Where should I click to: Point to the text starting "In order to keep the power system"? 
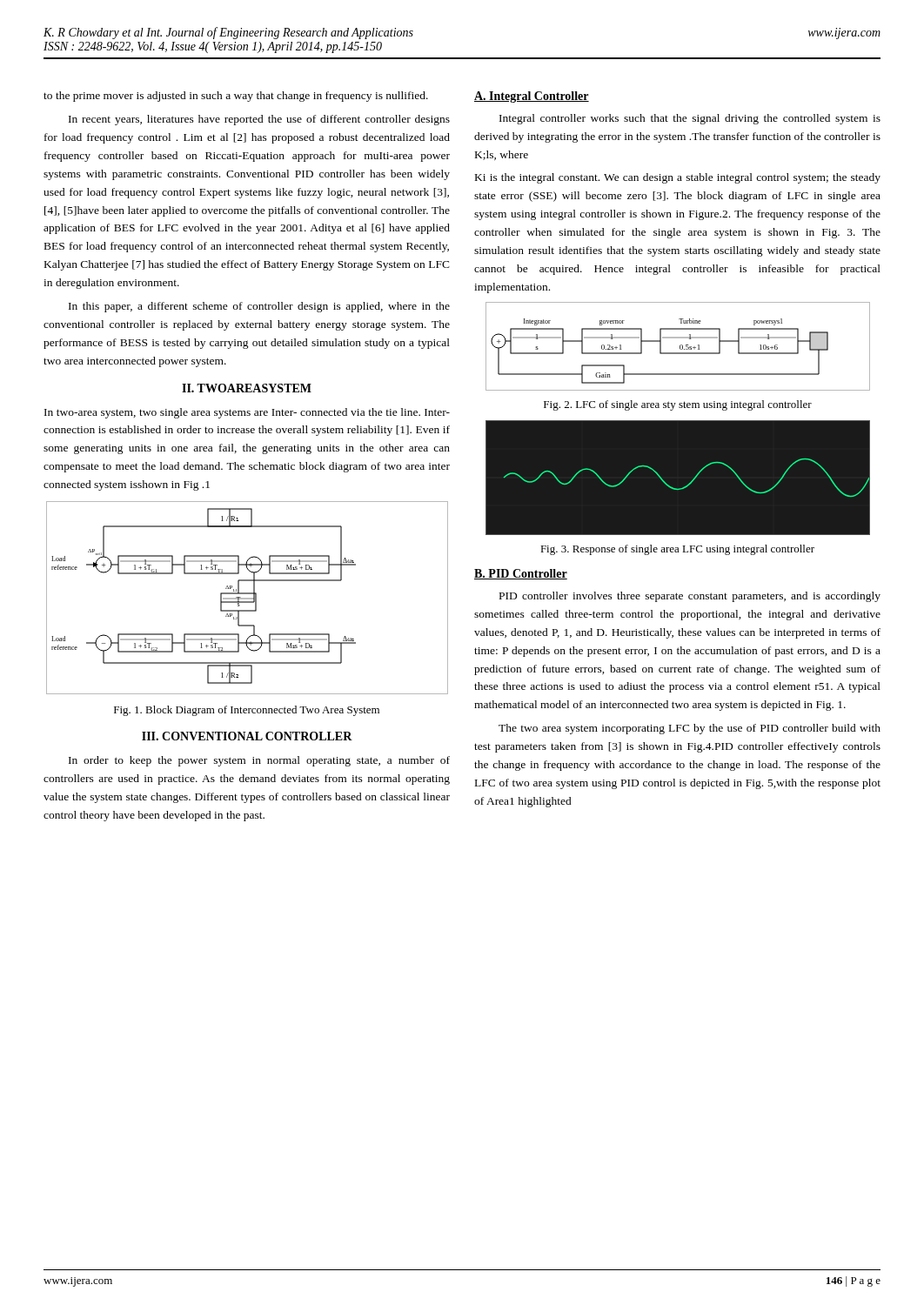(x=247, y=788)
